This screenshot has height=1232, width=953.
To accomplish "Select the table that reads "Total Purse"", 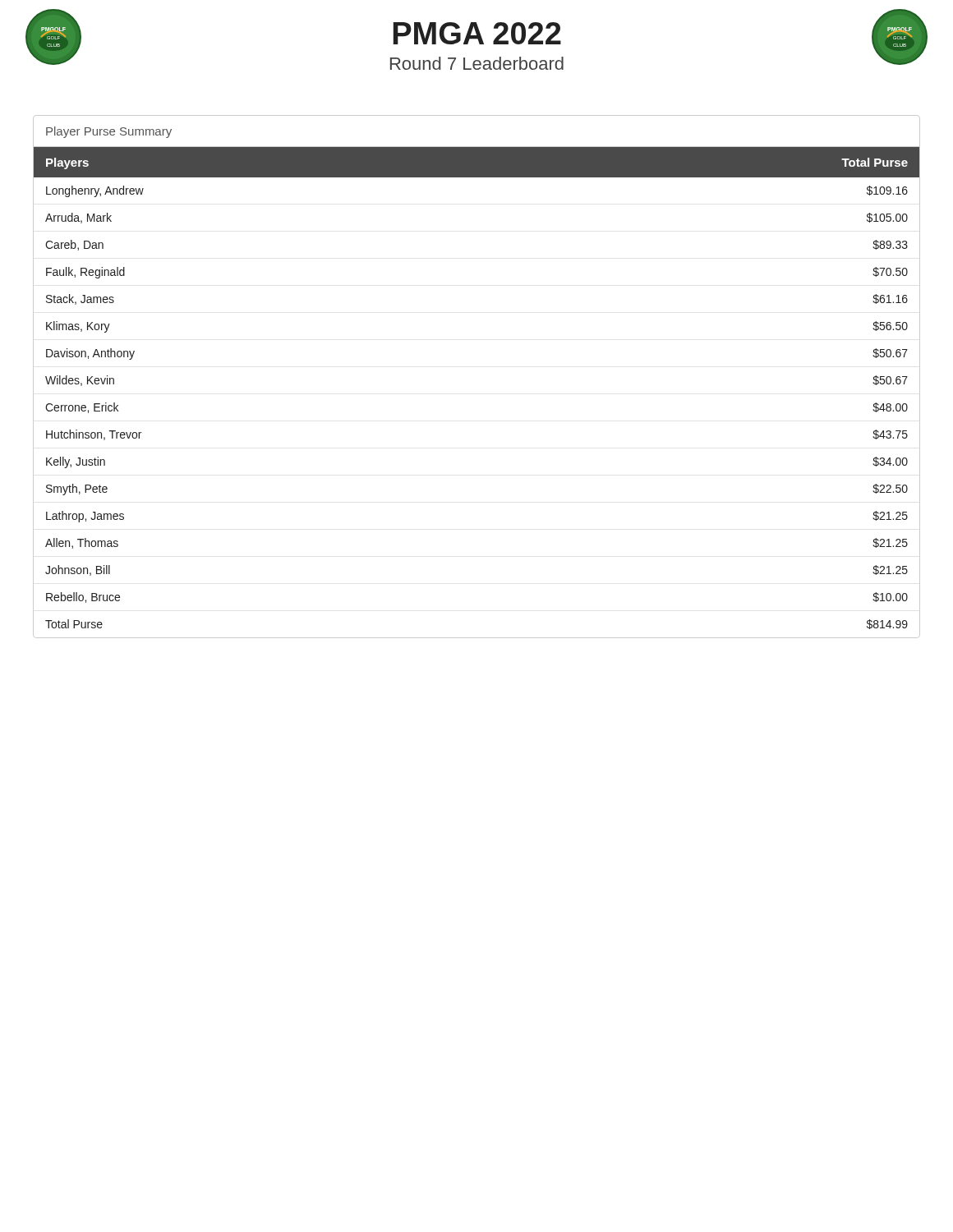I will [x=476, y=392].
